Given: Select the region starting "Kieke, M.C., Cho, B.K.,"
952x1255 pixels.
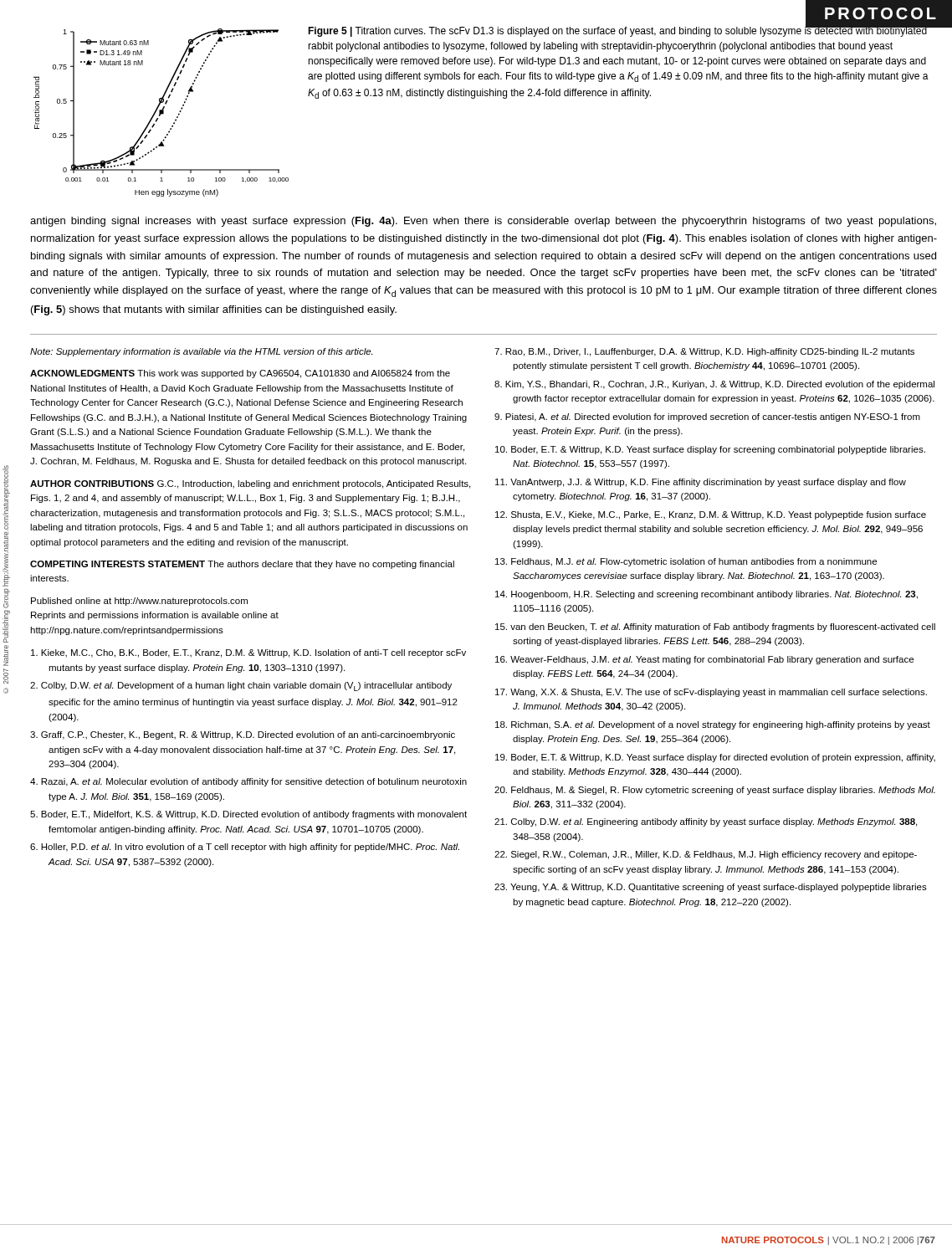Looking at the screenshot, I should tap(248, 660).
